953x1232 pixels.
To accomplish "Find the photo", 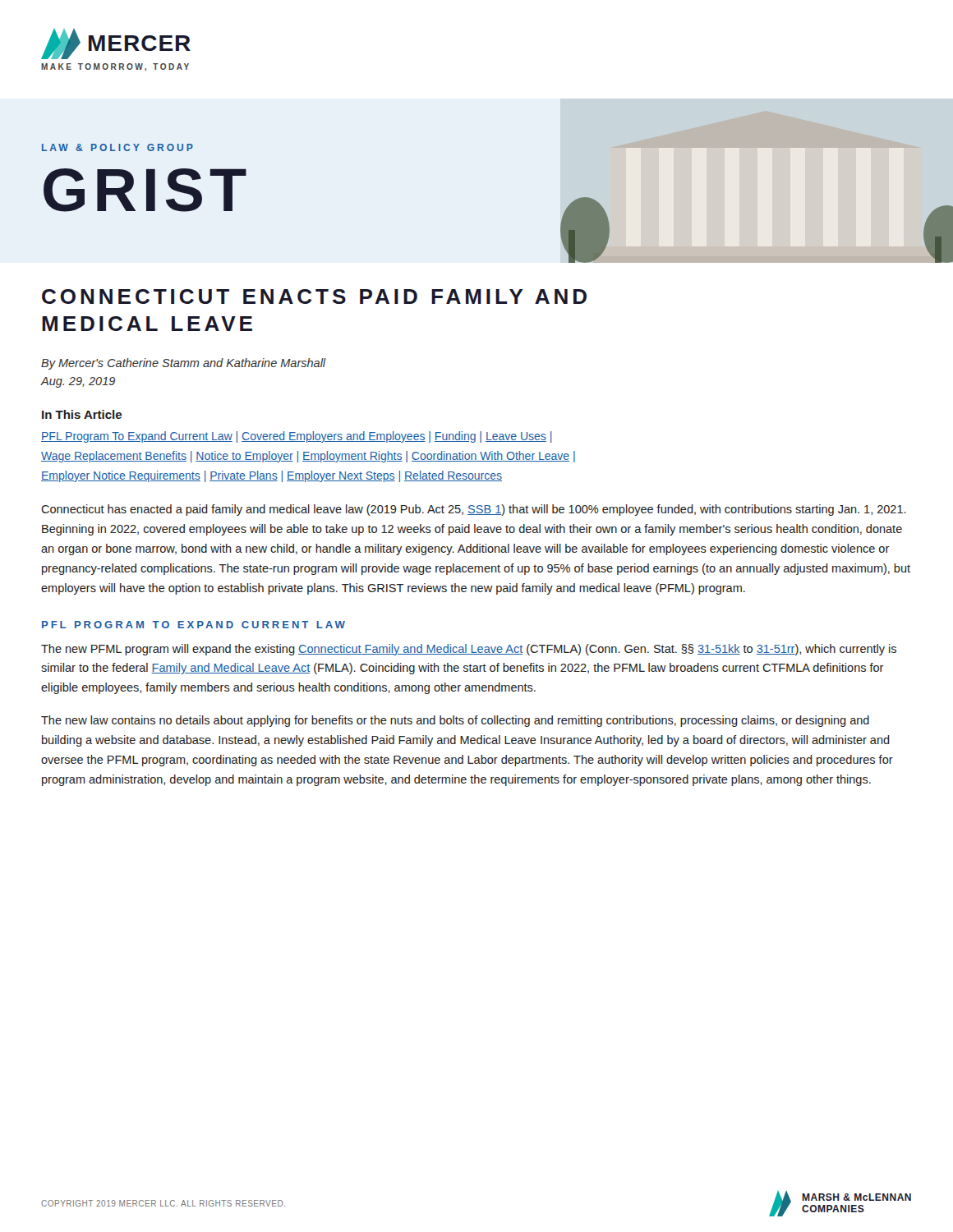I will (x=756, y=181).
